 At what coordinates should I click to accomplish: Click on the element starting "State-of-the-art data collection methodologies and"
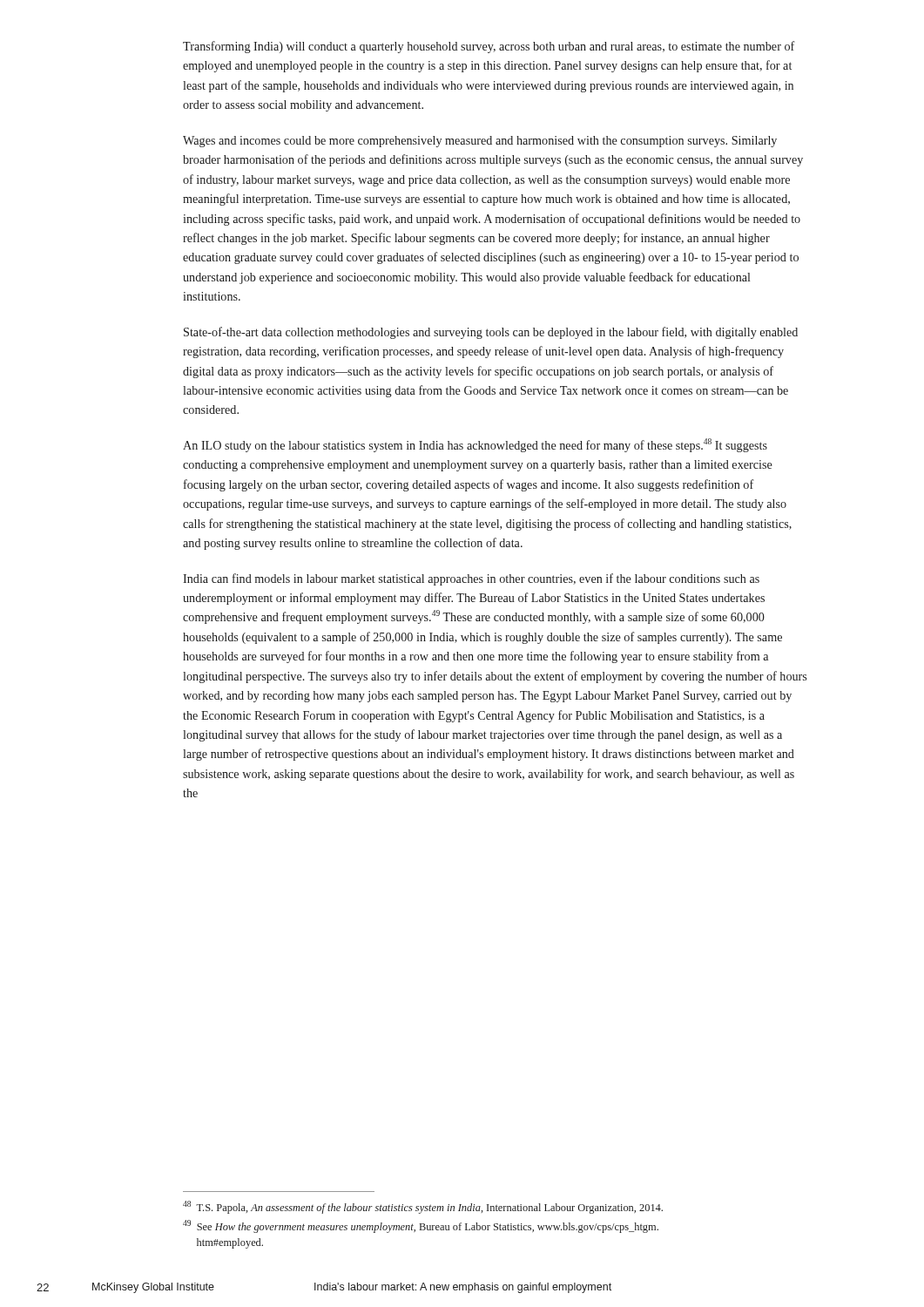pyautogui.click(x=490, y=371)
